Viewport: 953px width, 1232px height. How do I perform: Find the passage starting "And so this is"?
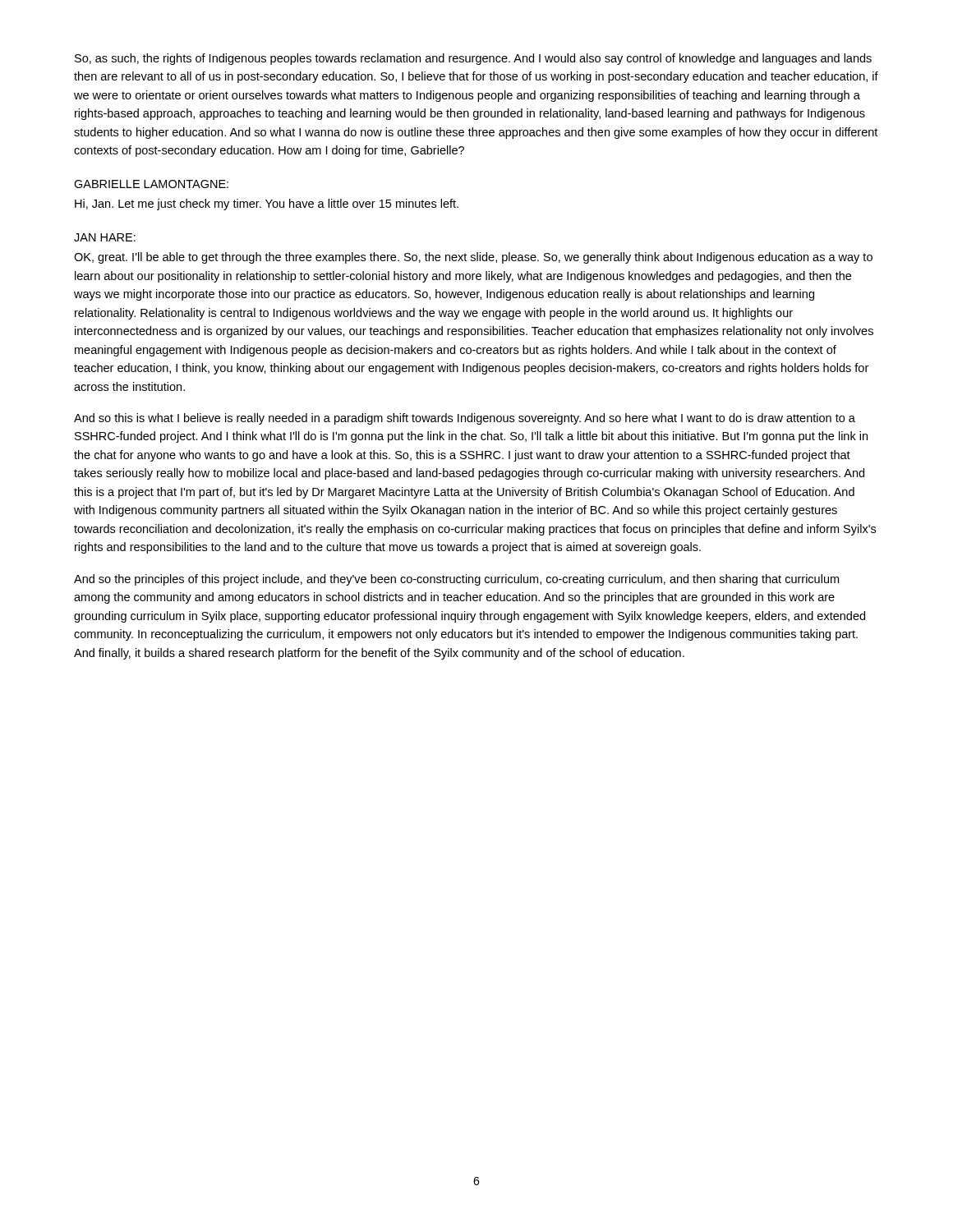475,483
